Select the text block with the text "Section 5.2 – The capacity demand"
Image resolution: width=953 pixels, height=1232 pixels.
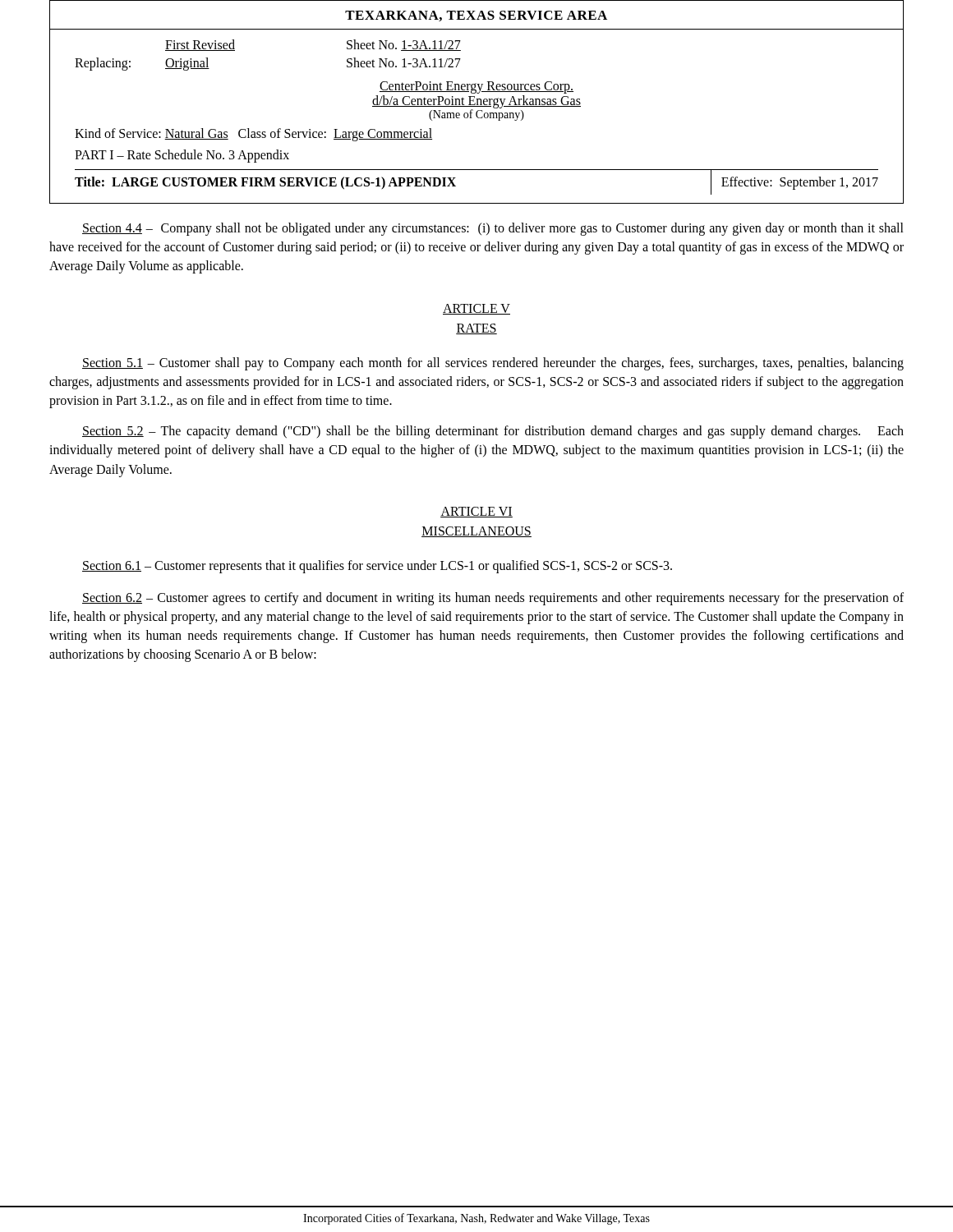(476, 450)
